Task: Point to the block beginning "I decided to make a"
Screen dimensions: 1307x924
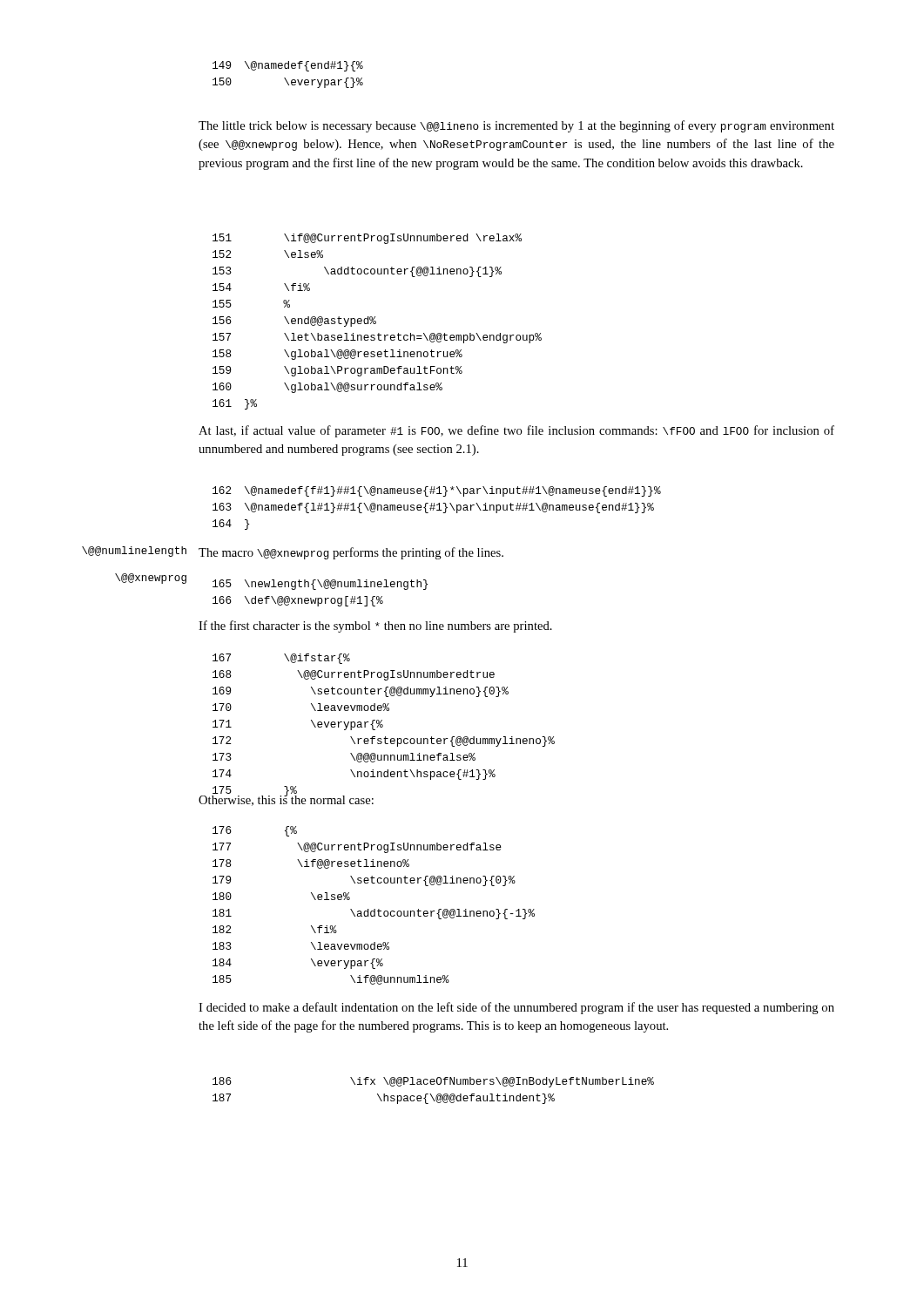Action: (516, 1017)
